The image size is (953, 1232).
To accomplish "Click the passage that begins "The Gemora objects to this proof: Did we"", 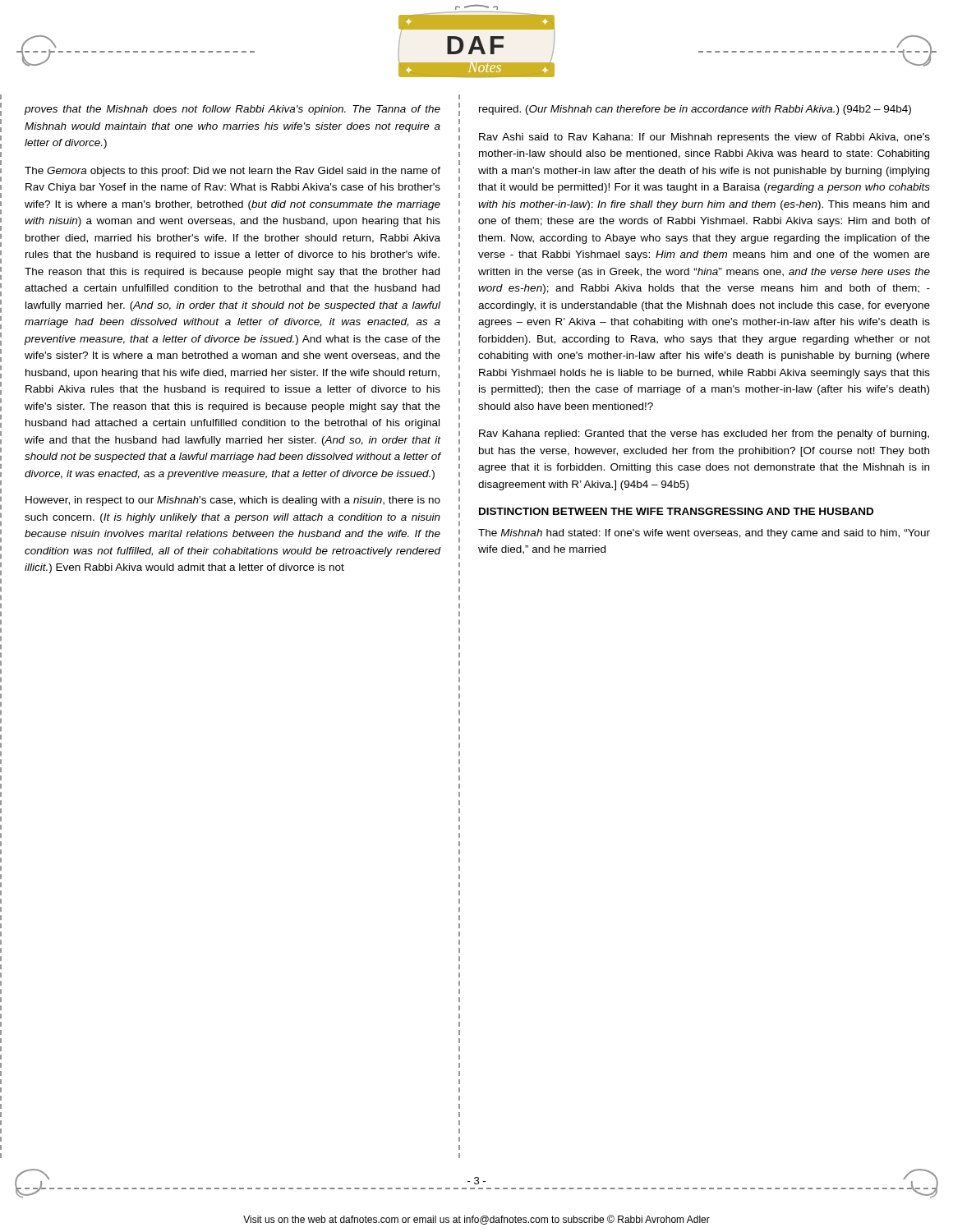I will pyautogui.click(x=233, y=322).
